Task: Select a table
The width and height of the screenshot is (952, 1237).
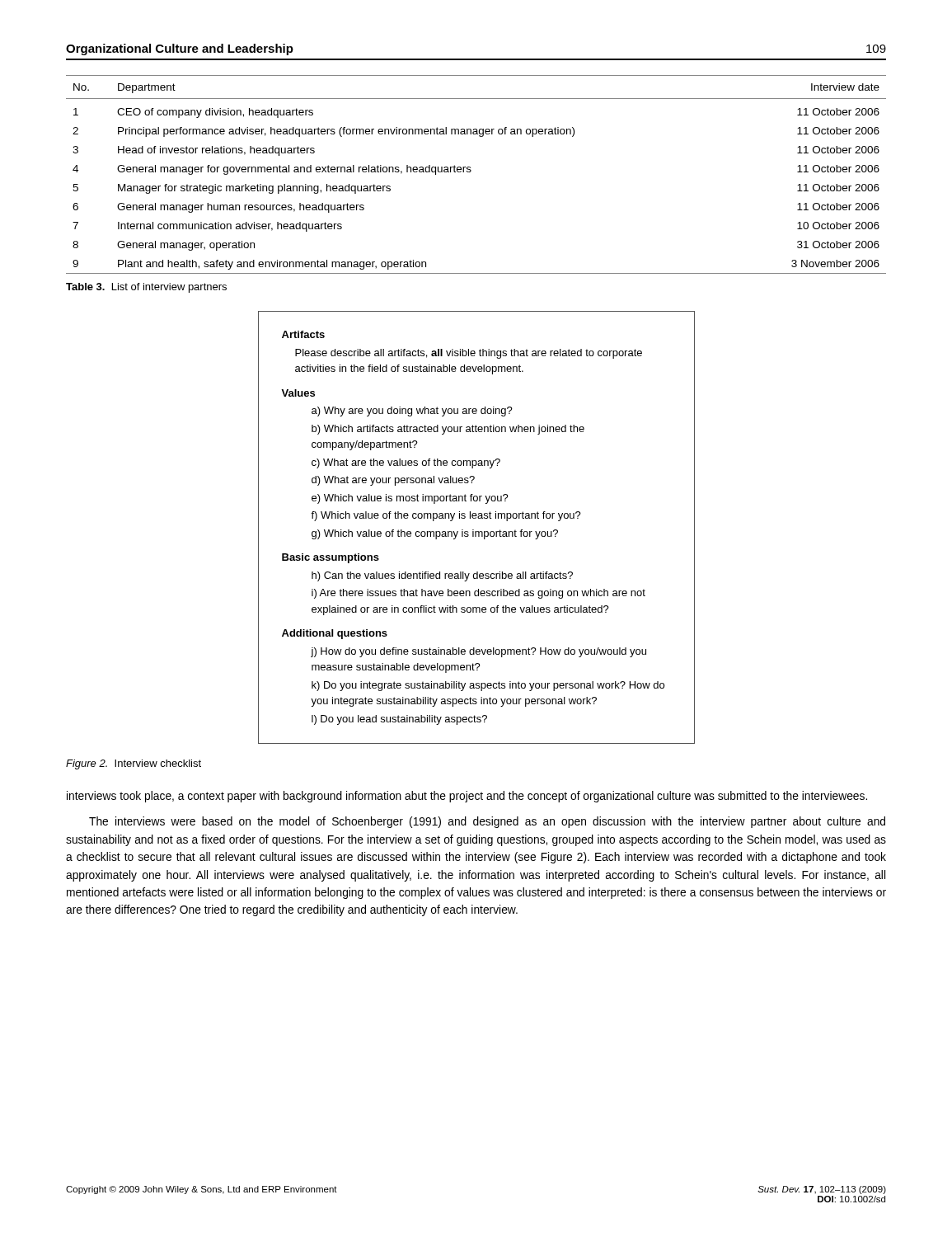Action: [476, 174]
